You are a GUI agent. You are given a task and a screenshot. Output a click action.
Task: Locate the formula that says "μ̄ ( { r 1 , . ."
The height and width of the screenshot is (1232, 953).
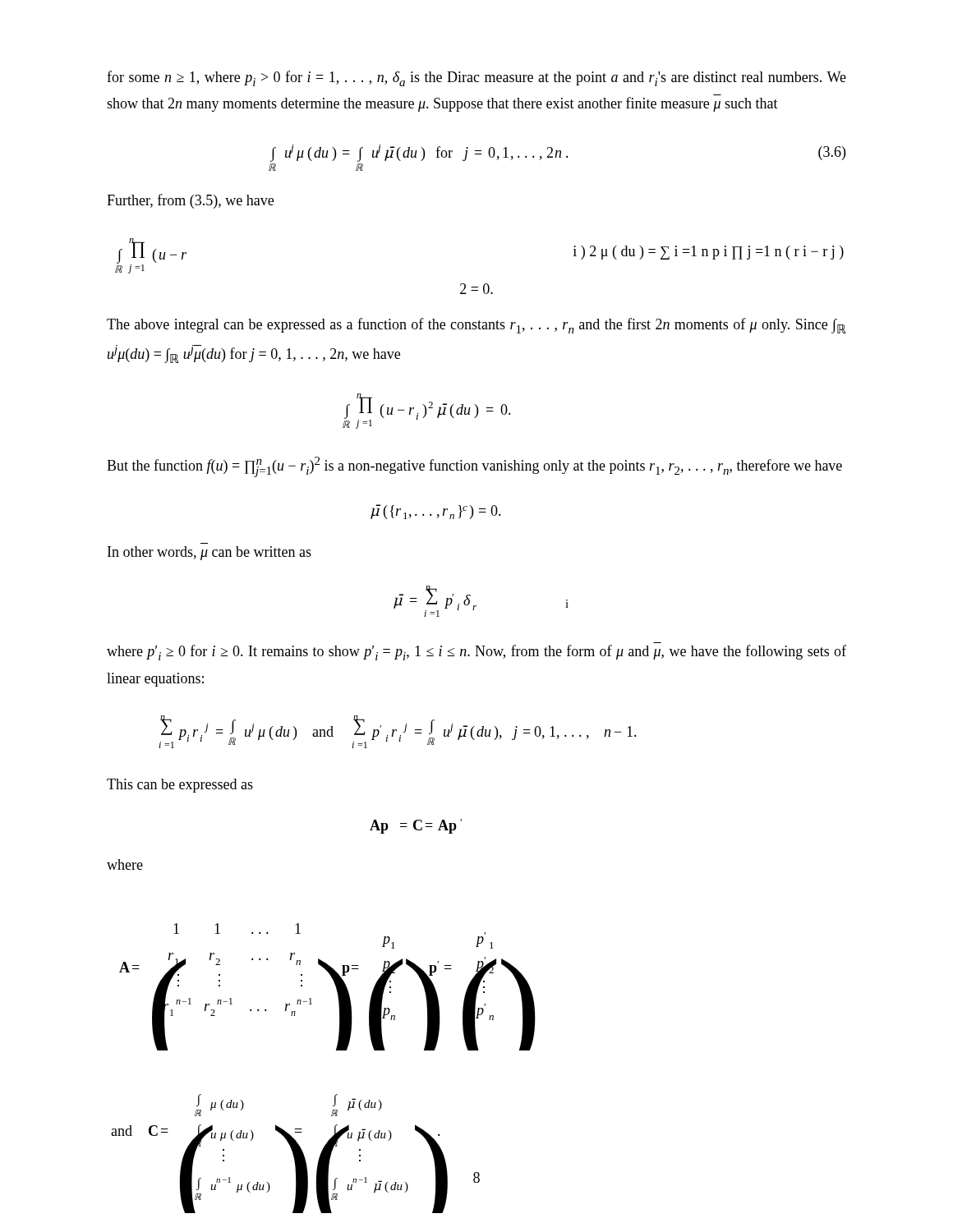[x=476, y=509]
